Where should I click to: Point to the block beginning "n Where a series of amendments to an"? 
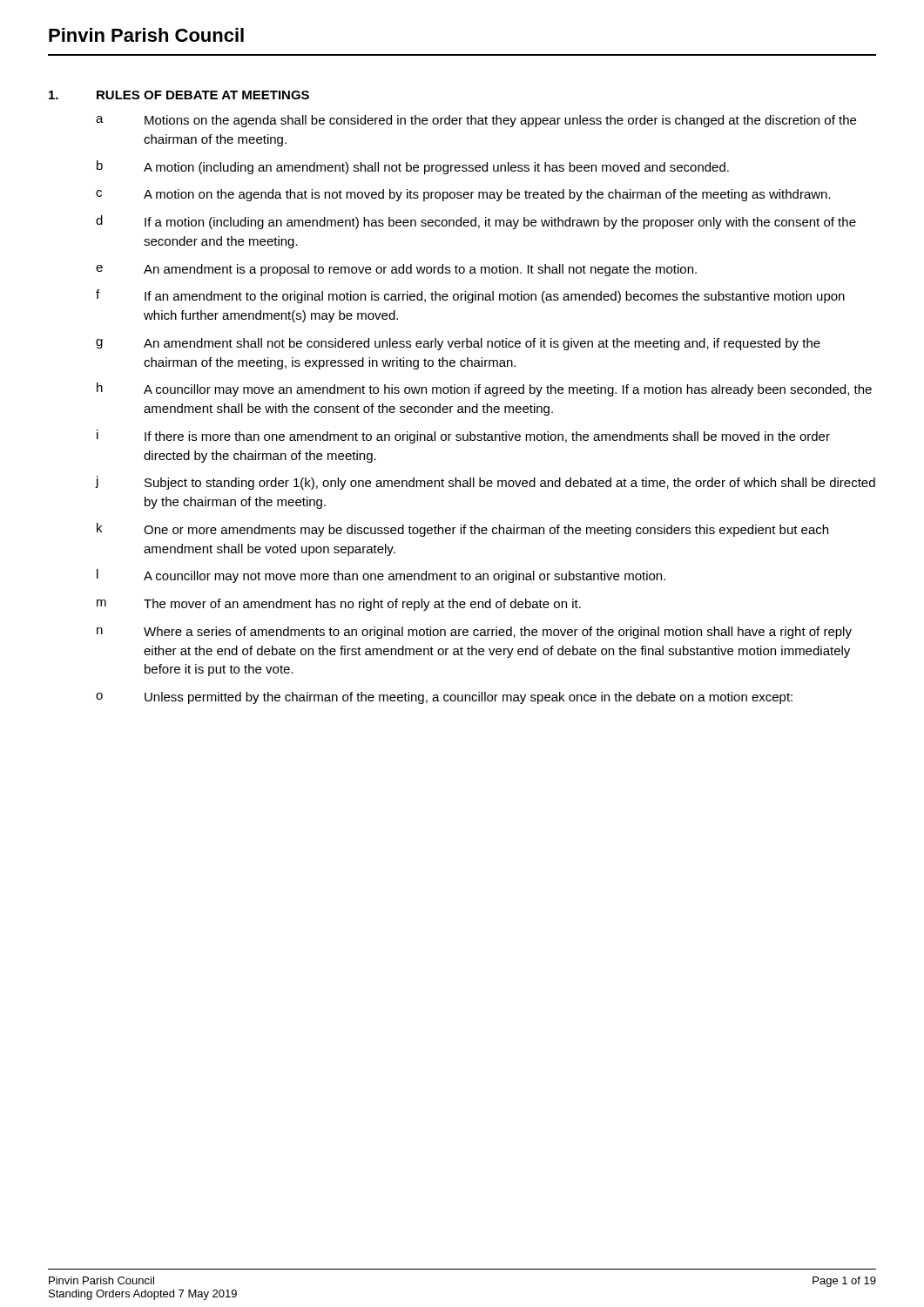point(486,650)
